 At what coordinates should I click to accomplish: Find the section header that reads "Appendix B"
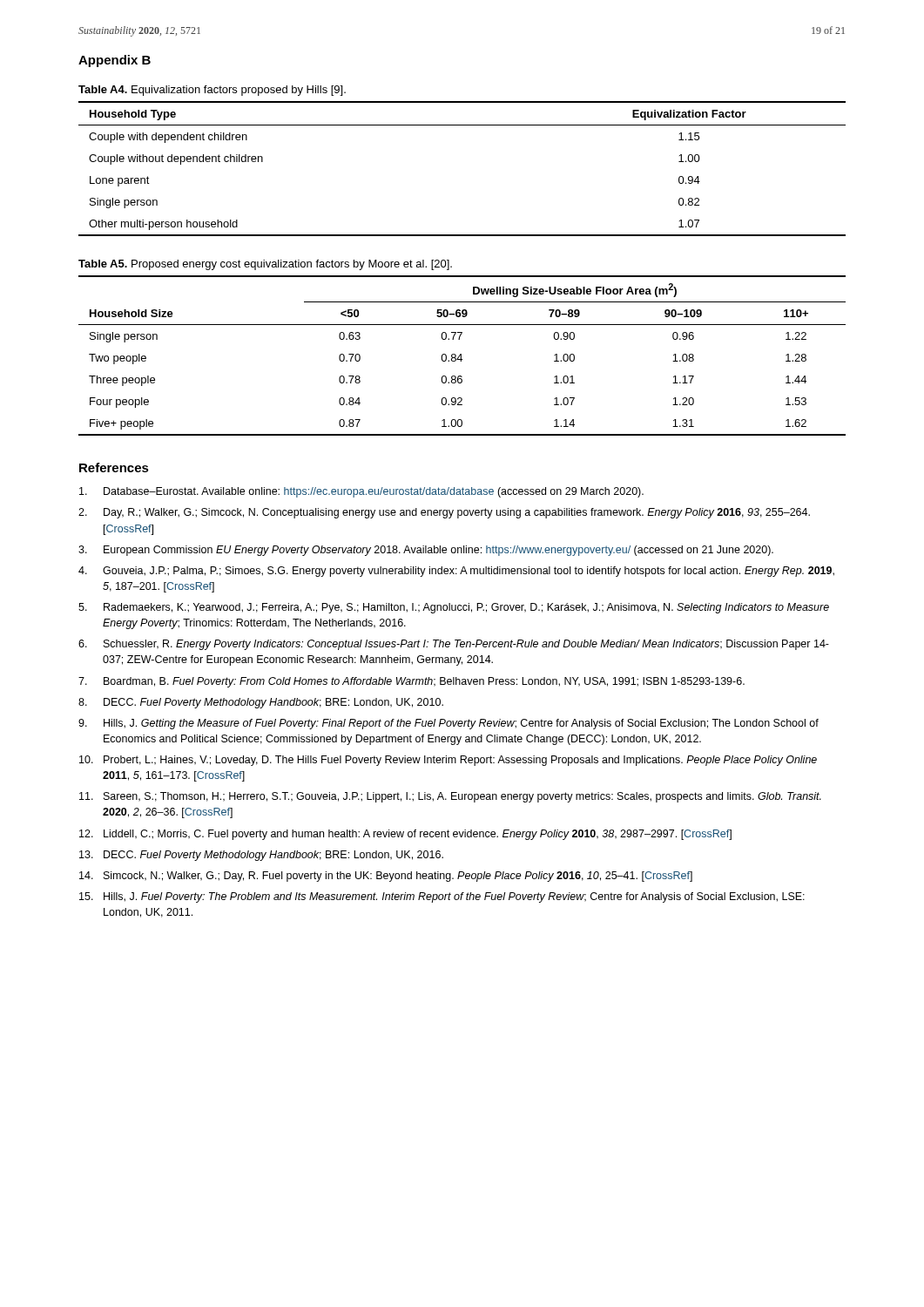point(115,61)
